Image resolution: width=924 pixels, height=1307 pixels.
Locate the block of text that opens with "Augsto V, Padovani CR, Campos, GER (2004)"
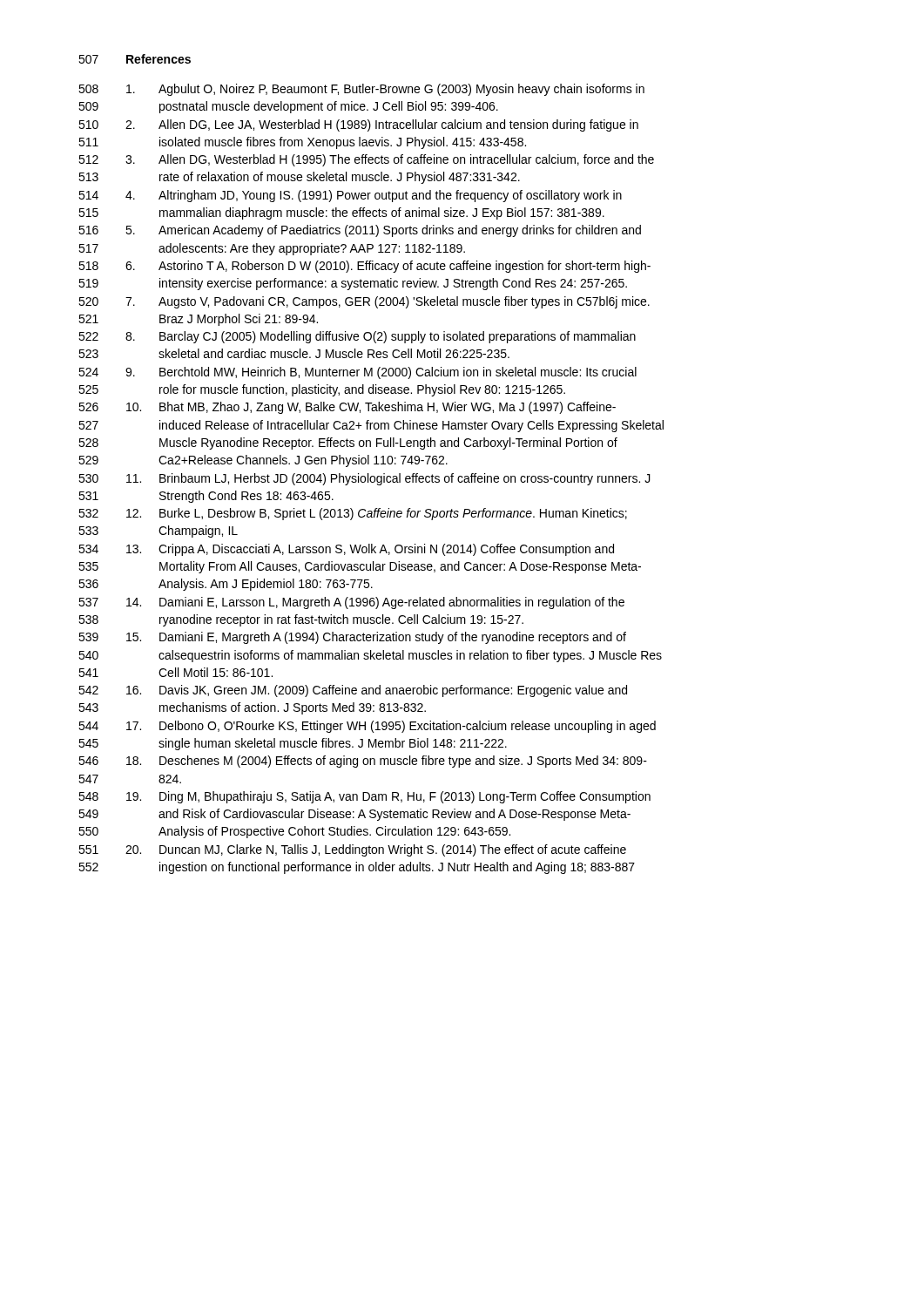point(404,301)
